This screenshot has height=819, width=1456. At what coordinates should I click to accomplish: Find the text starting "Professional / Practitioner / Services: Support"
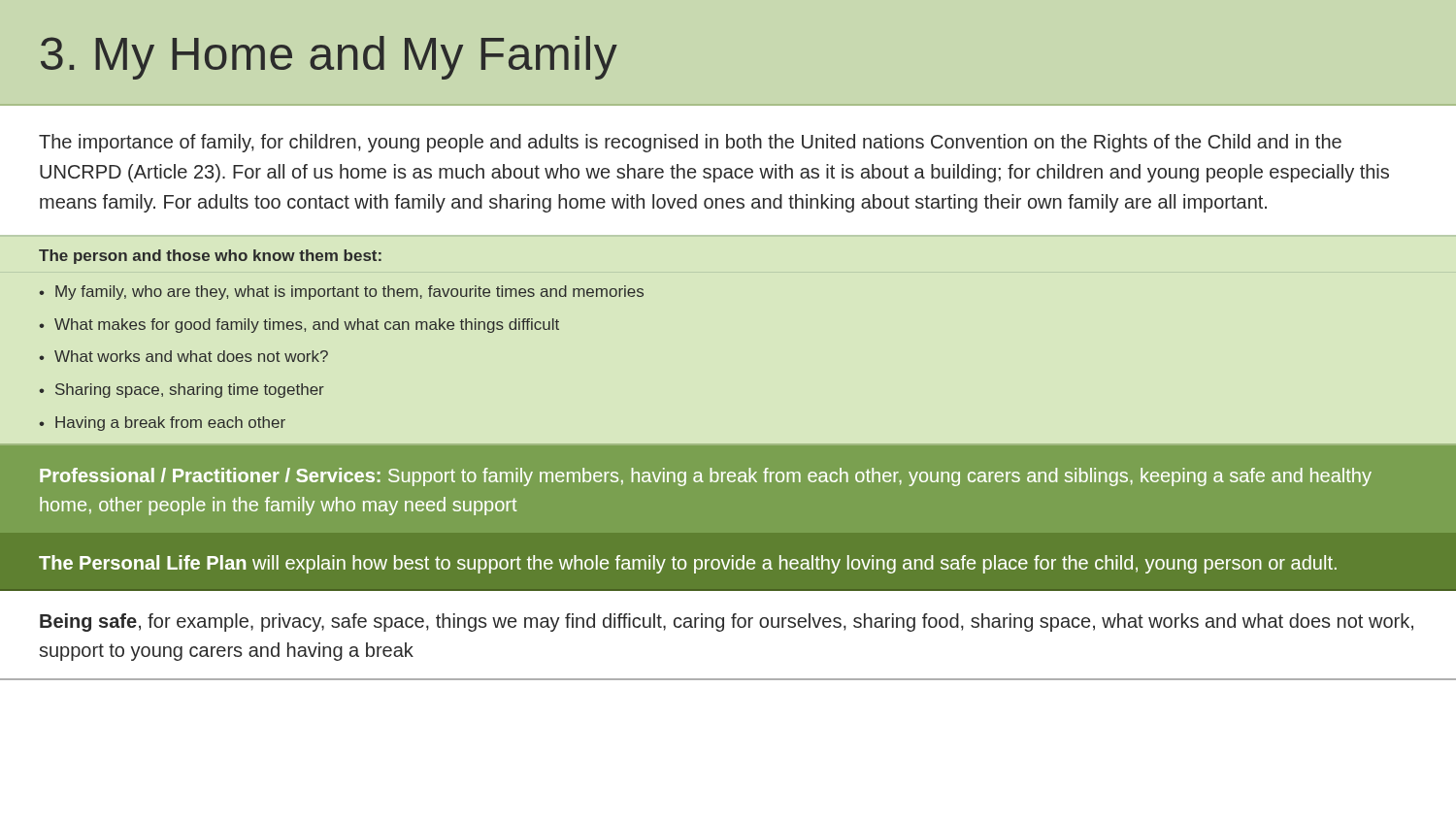pyautogui.click(x=728, y=490)
